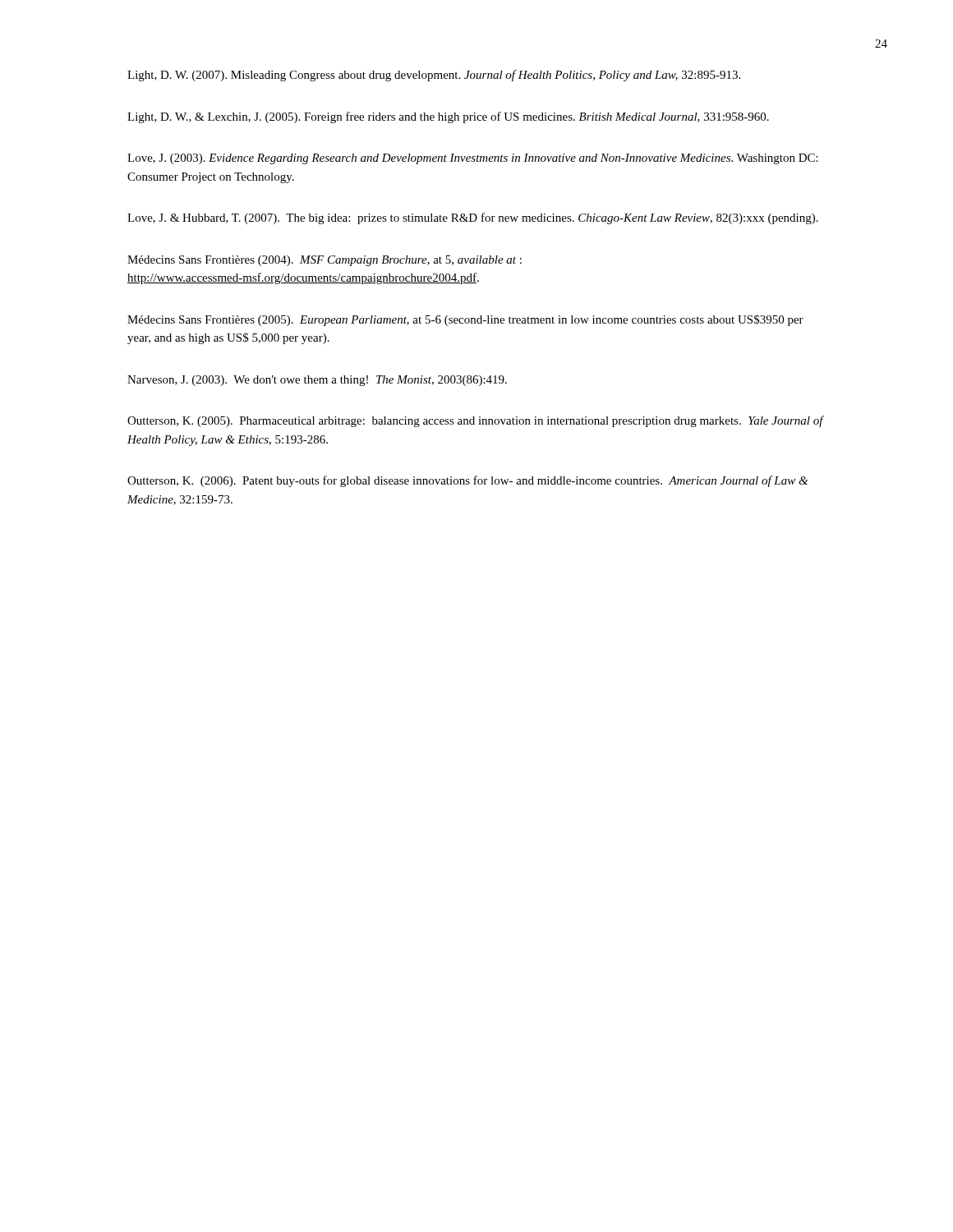Click on the text block with the text "Médecins Sans Frontières (2004). MSF Campaign Brochure,"

[x=476, y=269]
